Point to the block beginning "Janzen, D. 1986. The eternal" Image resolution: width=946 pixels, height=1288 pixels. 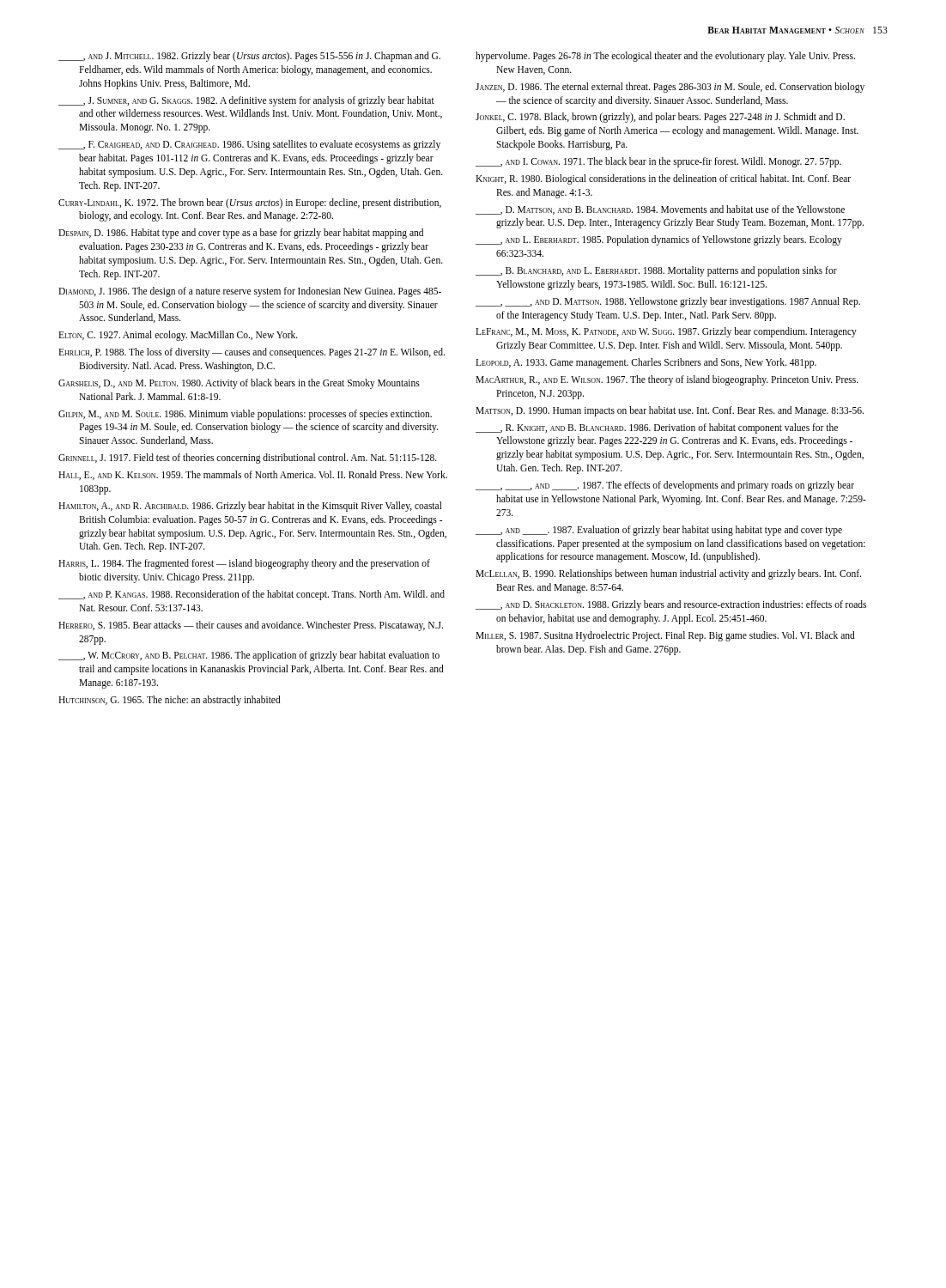[x=670, y=93]
